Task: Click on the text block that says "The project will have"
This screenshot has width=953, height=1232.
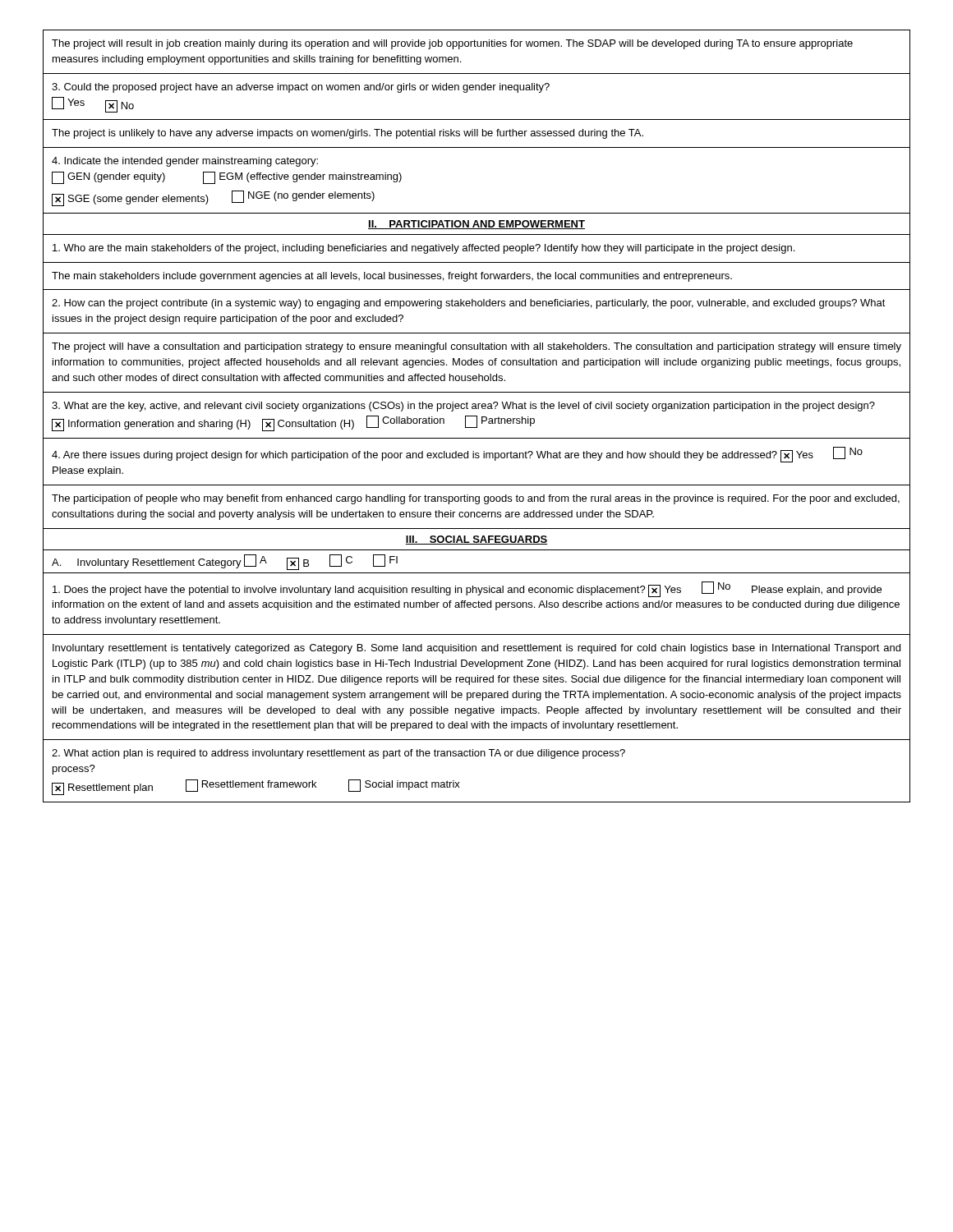Action: pos(476,362)
